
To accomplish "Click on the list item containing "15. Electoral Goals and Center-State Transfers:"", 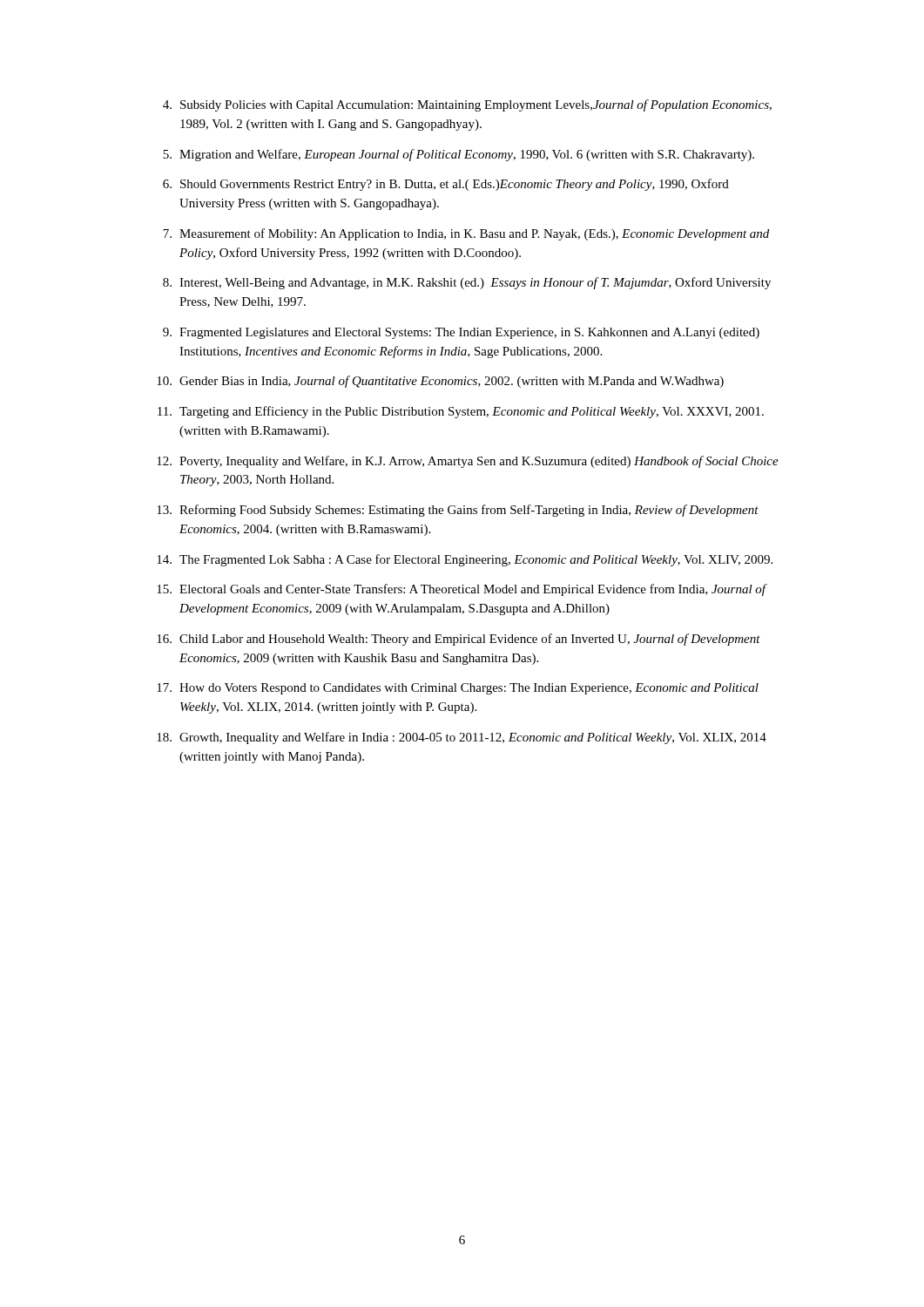I will 462,600.
